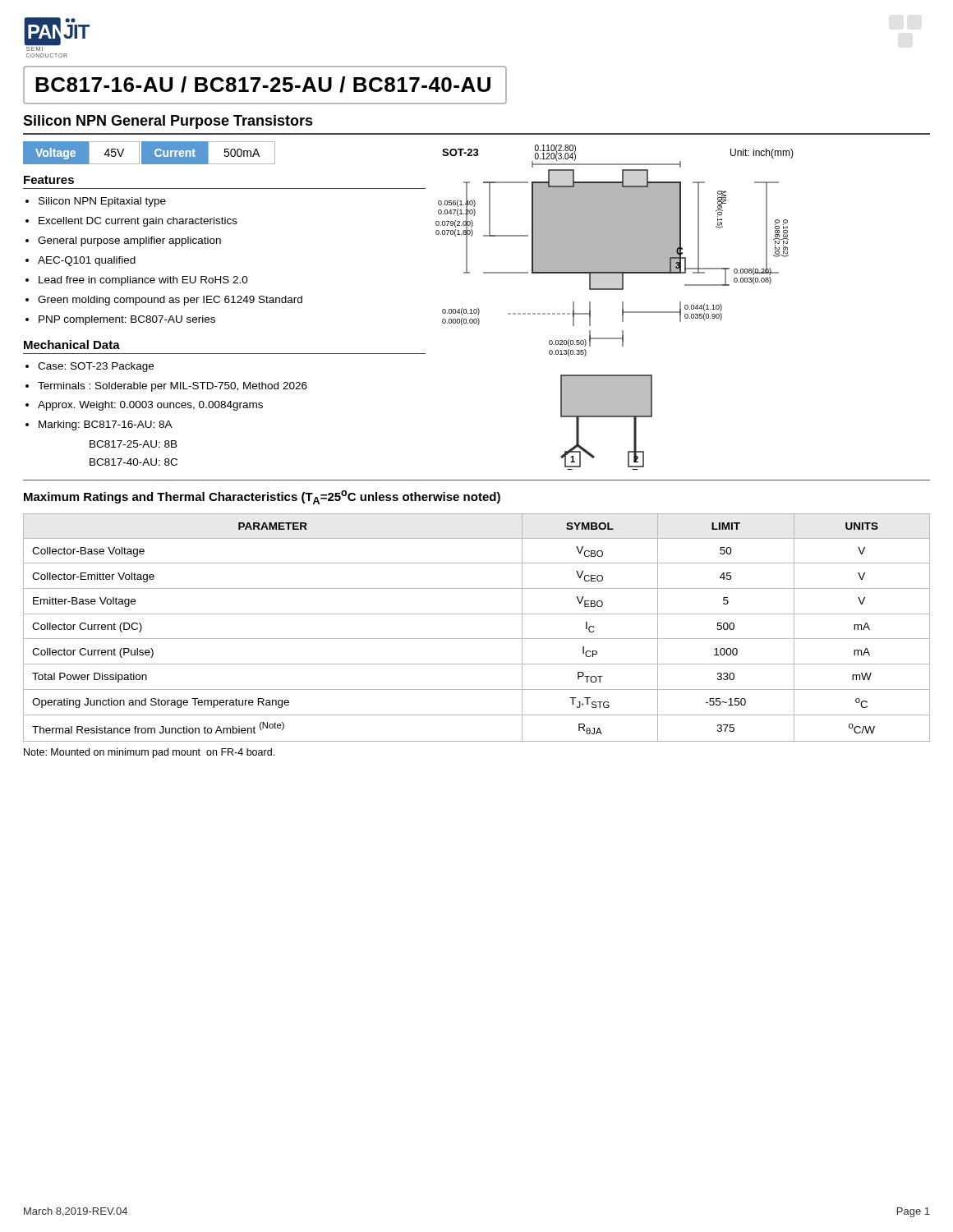Point to the element starting "Lead free in compliance"
Image resolution: width=953 pixels, height=1232 pixels.
coord(143,279)
